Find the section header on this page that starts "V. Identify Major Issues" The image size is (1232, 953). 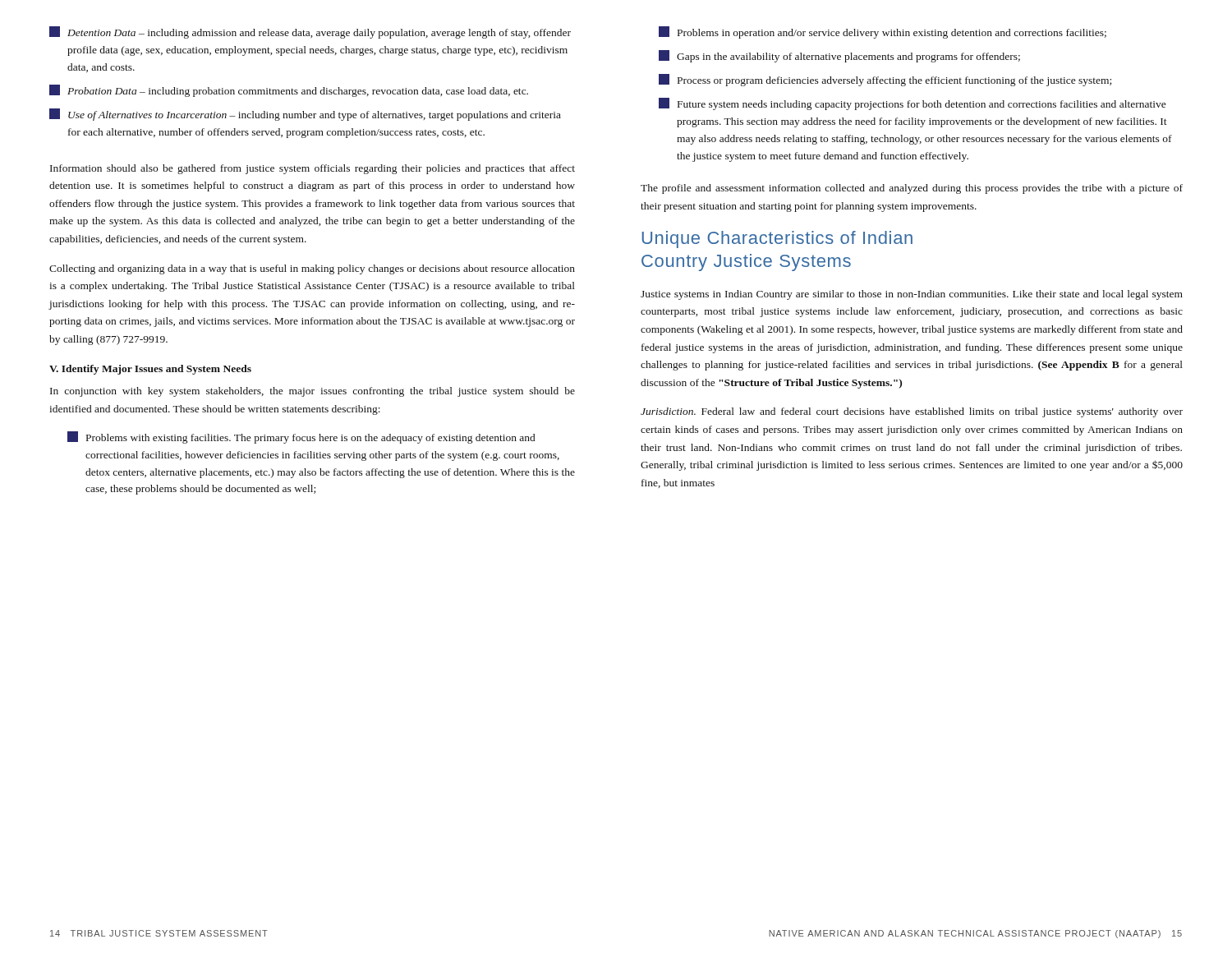pos(150,369)
